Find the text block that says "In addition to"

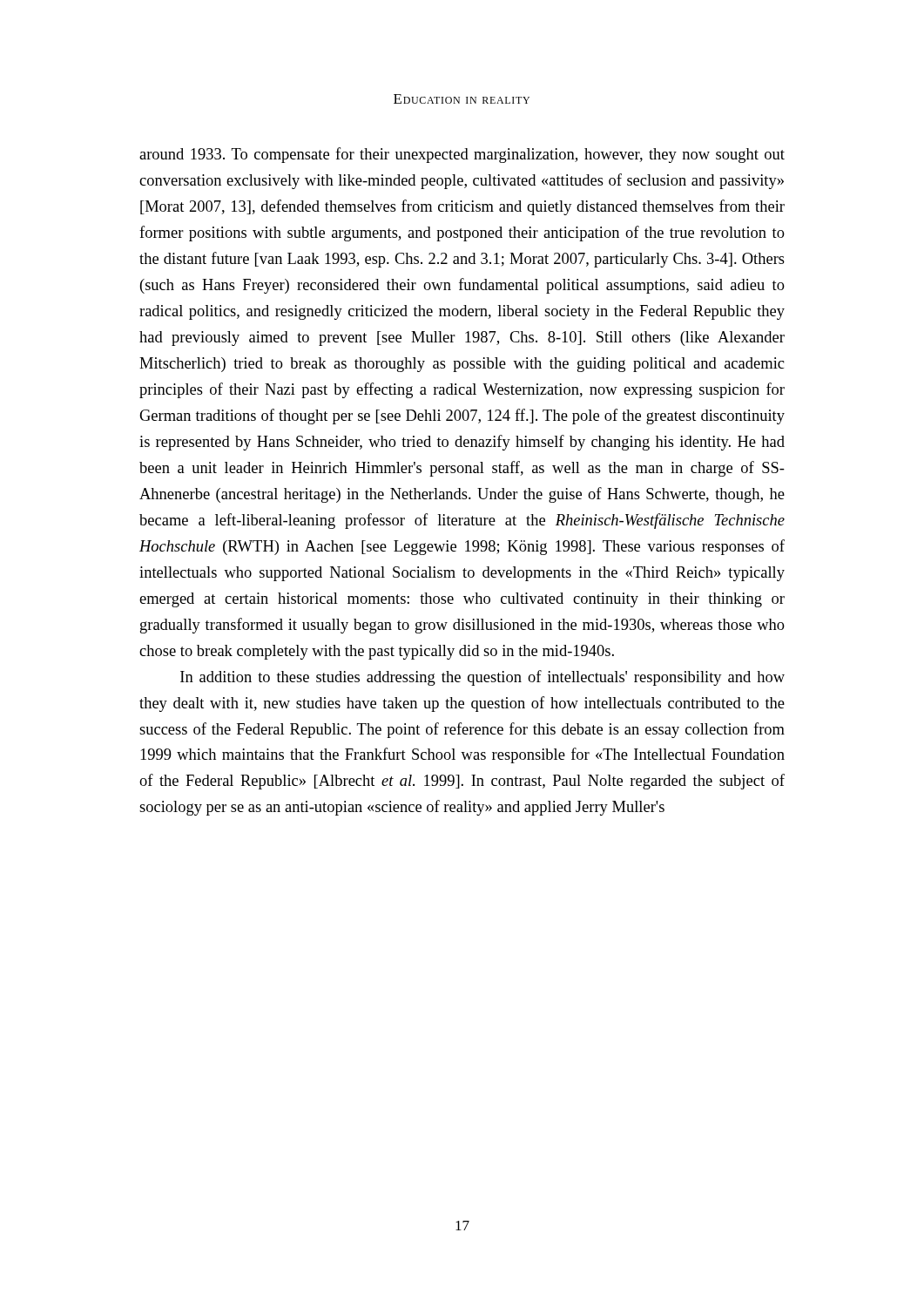point(462,743)
